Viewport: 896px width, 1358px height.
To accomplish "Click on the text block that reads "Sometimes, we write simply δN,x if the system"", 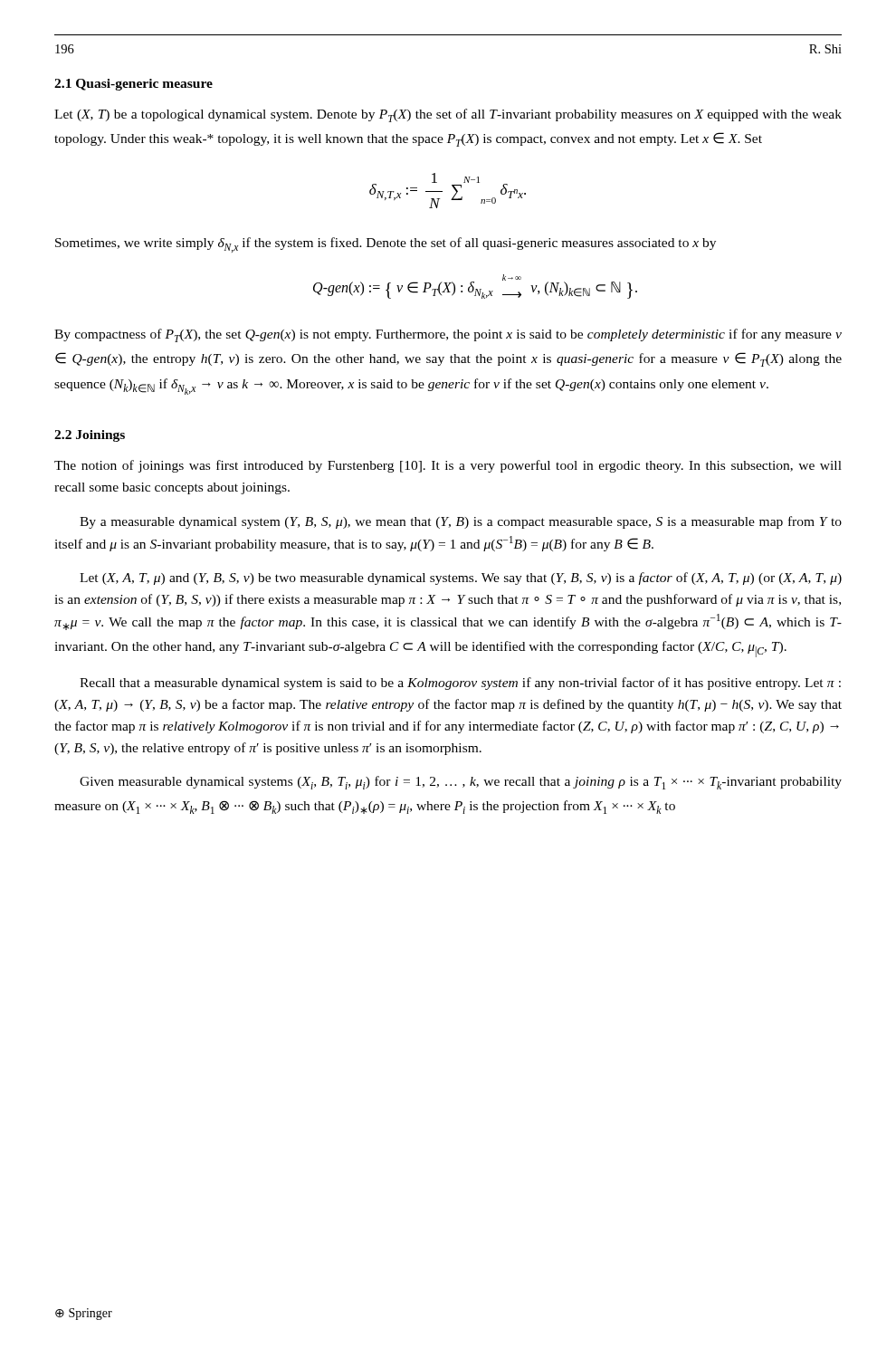I will 385,244.
